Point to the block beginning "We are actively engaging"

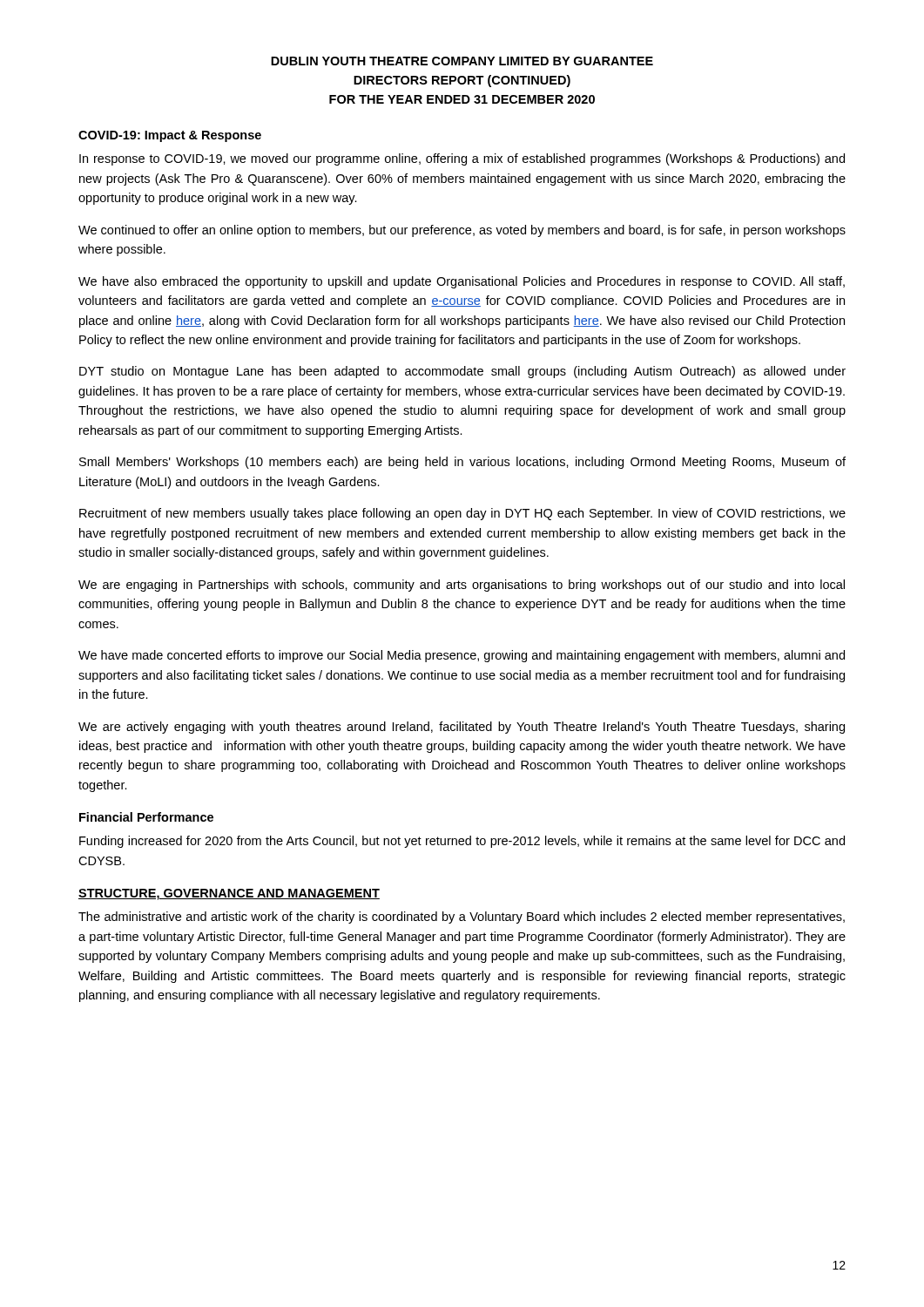click(462, 756)
